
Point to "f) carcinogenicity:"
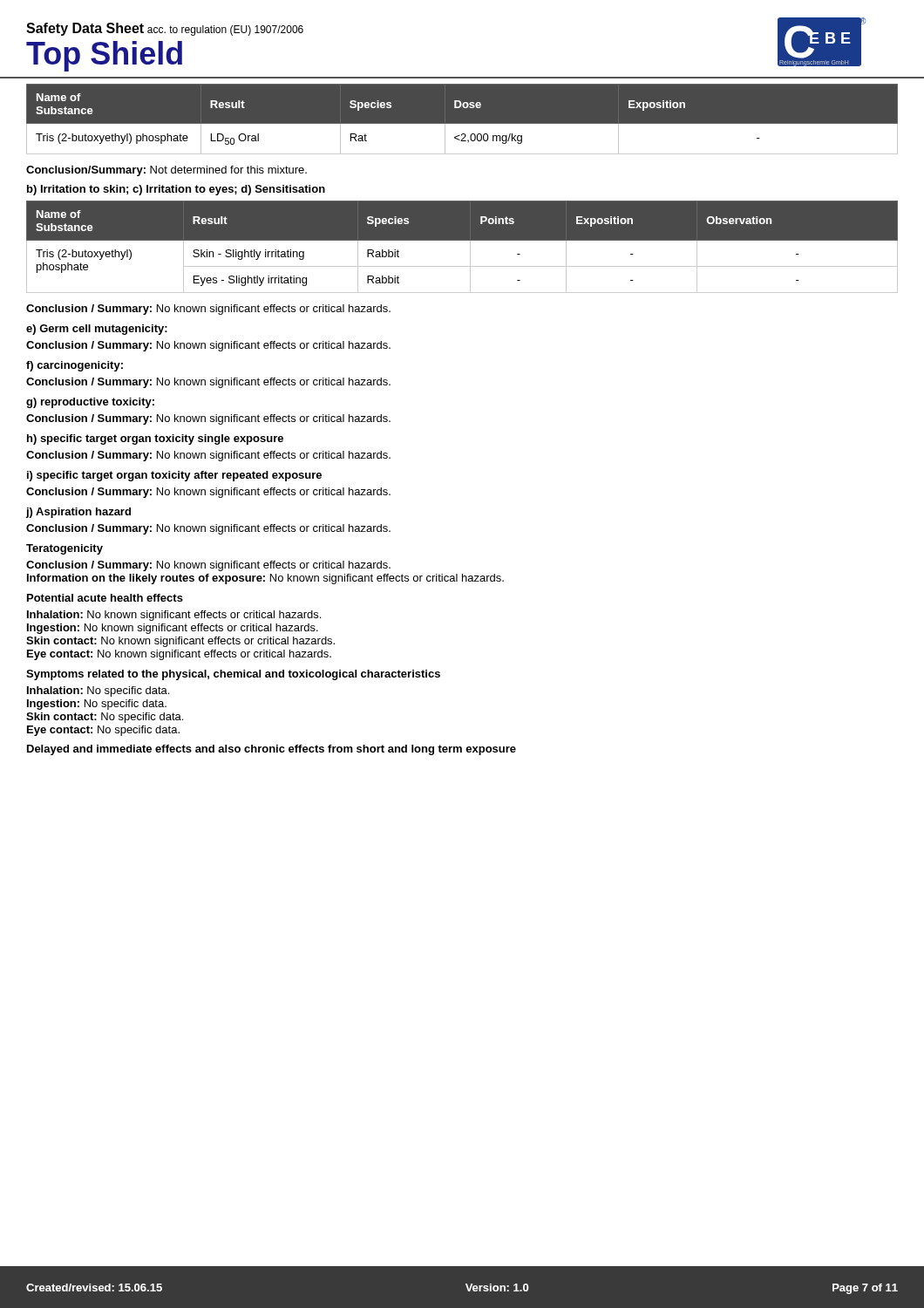pos(75,365)
